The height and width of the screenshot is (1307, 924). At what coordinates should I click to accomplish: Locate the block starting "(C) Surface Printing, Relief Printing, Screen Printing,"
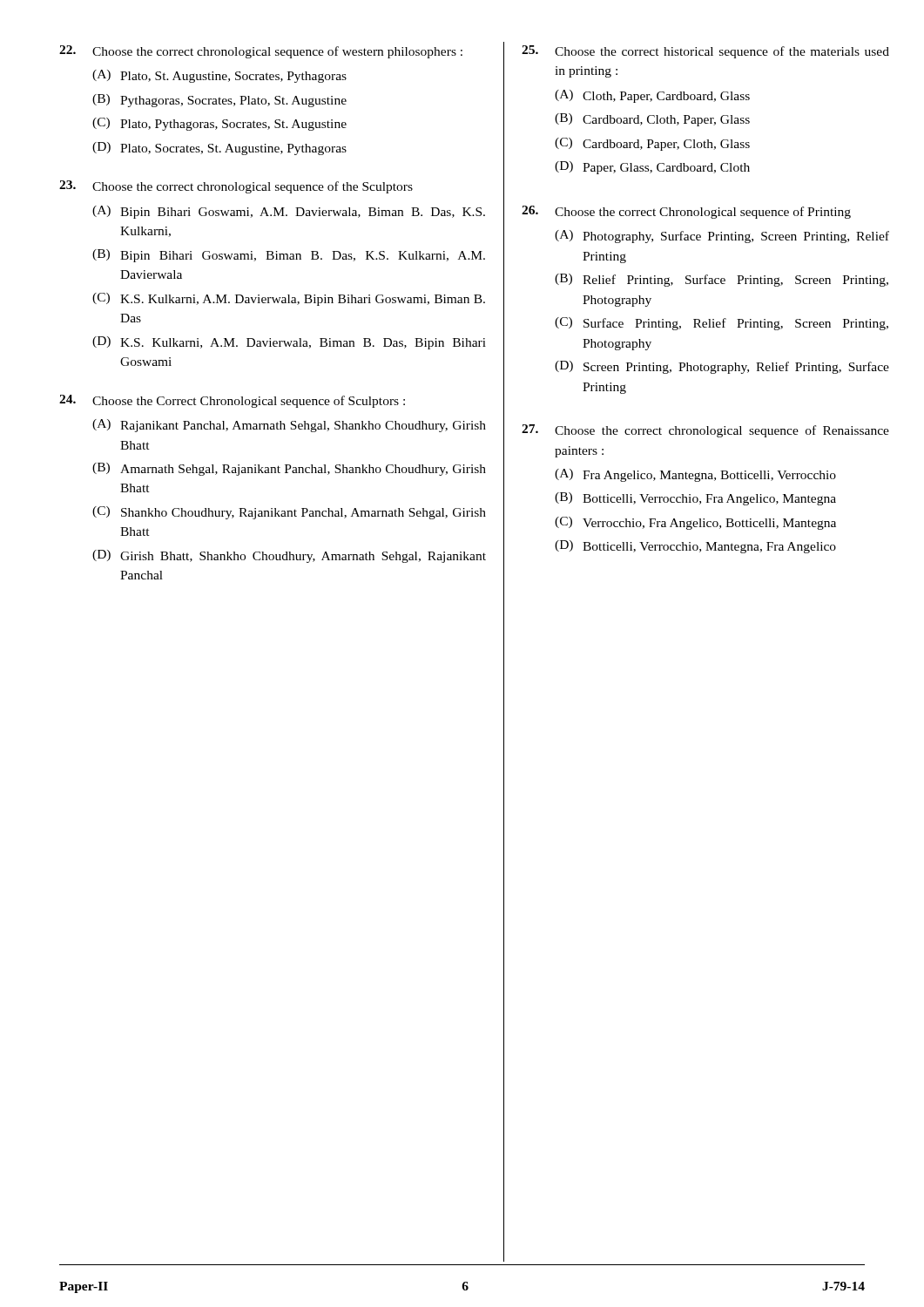pos(722,333)
